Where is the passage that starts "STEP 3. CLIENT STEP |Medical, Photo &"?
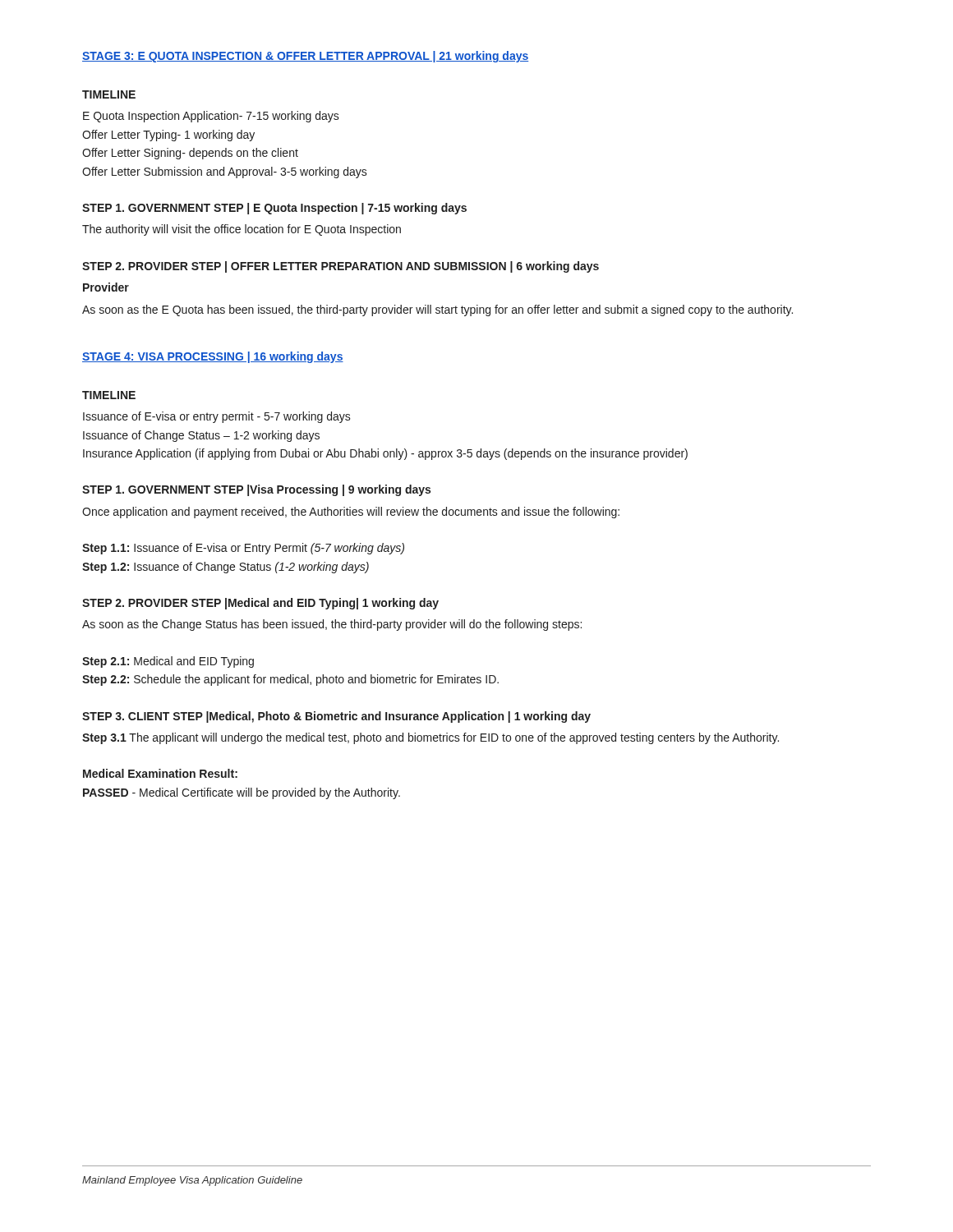This screenshot has width=953, height=1232. (476, 727)
